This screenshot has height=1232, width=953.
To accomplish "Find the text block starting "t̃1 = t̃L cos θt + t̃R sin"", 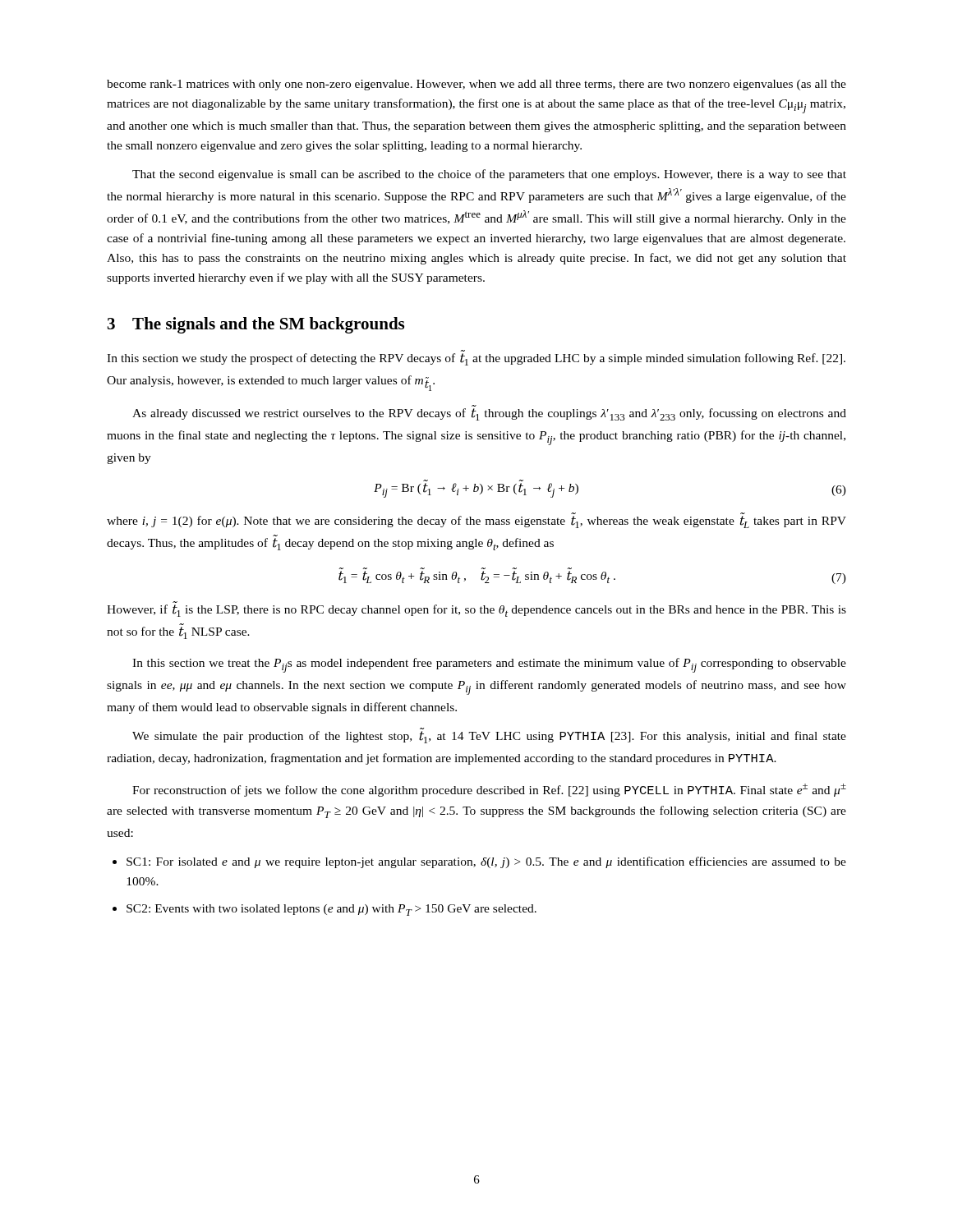I will pos(476,578).
